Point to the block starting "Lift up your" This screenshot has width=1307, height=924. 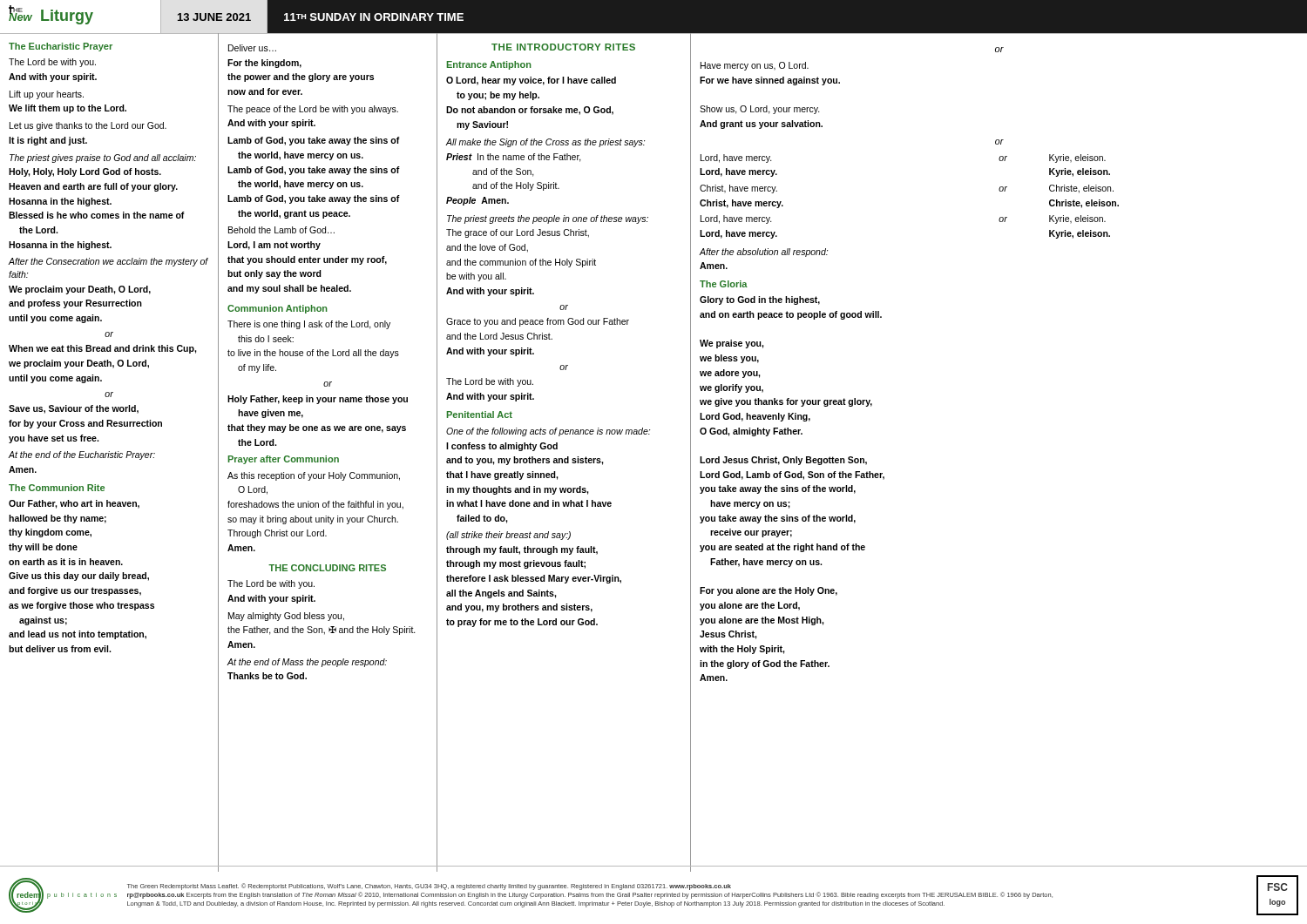(109, 101)
